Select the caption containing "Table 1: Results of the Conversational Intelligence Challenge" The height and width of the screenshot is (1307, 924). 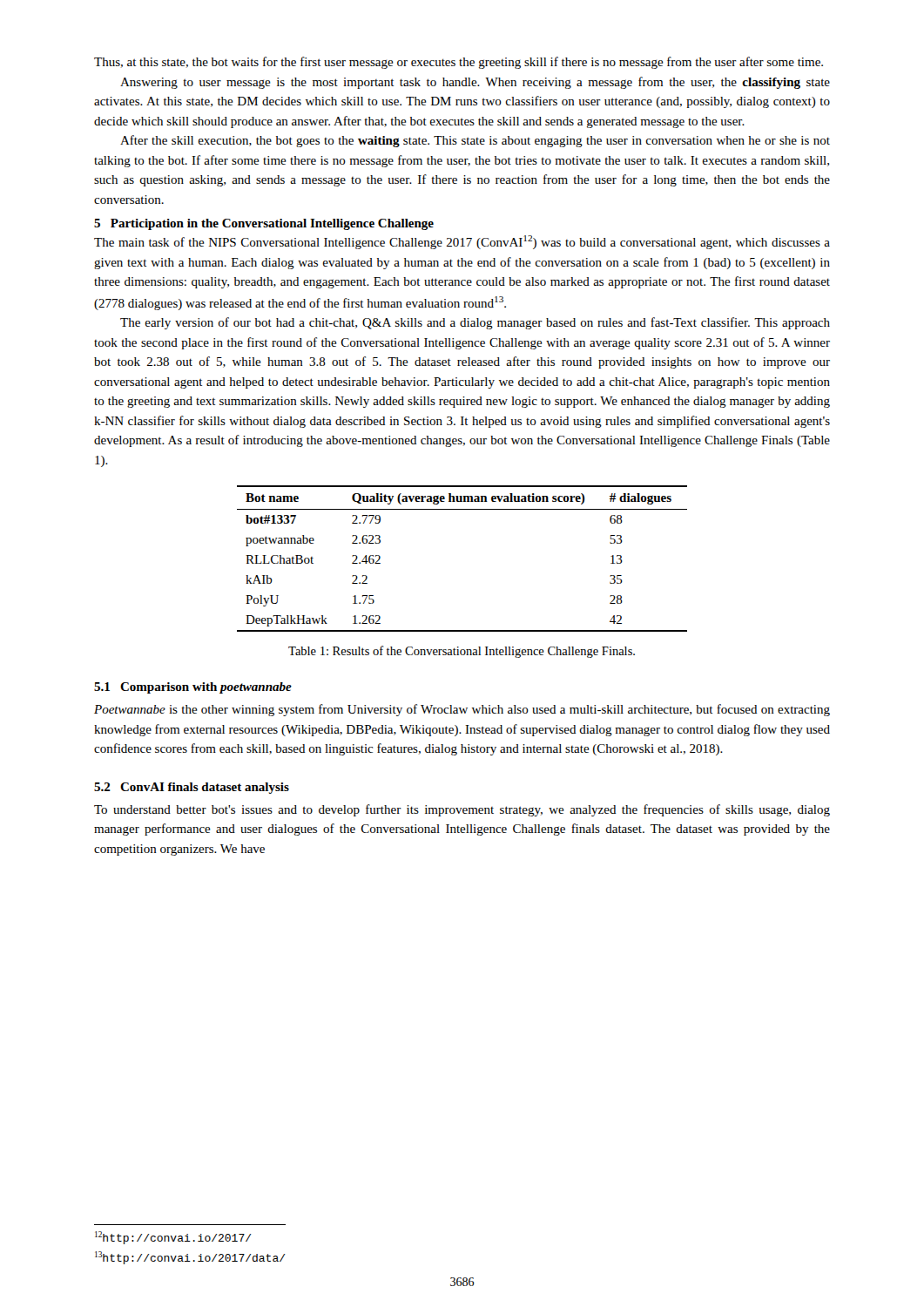point(462,651)
